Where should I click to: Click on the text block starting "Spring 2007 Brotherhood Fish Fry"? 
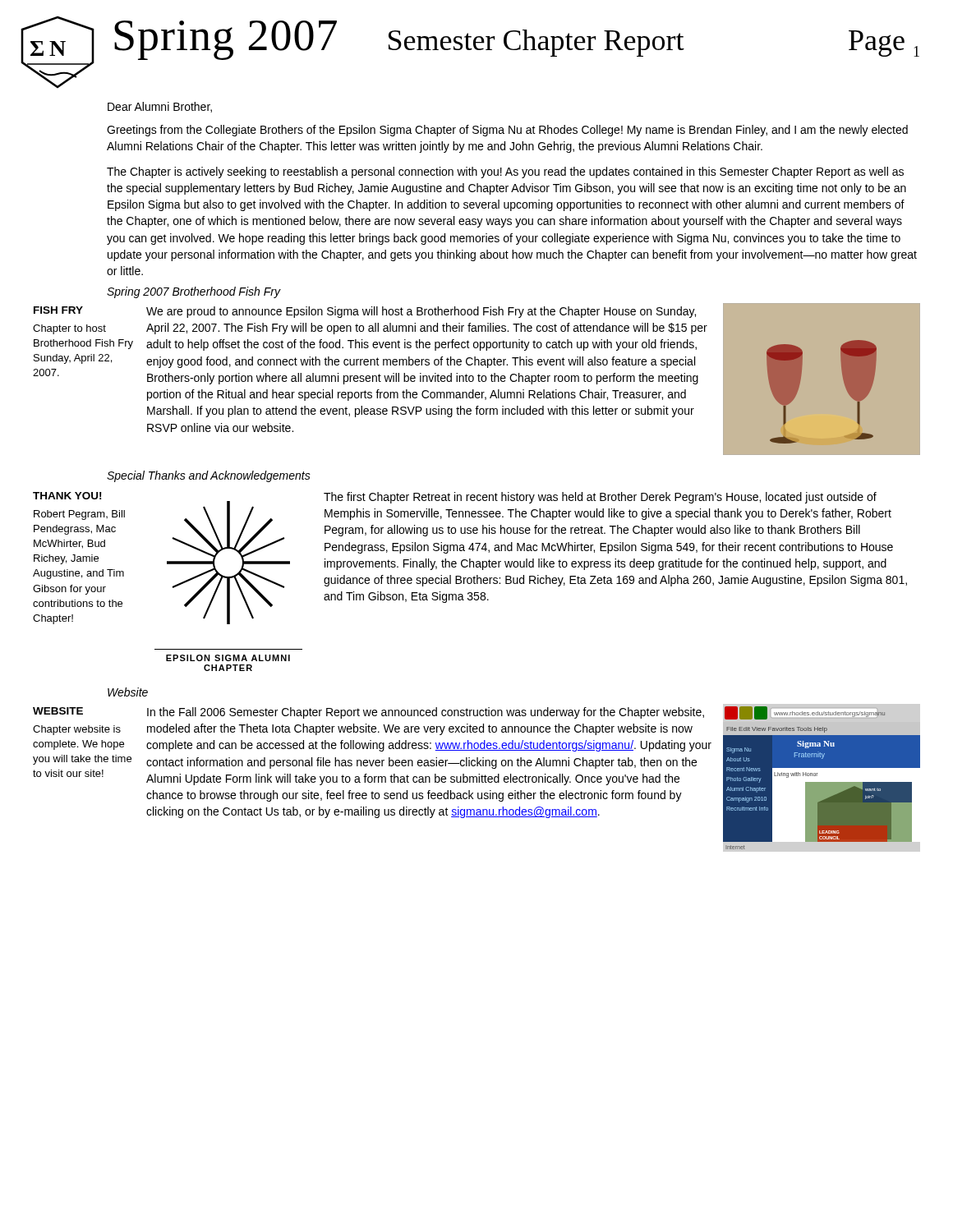[x=193, y=291]
